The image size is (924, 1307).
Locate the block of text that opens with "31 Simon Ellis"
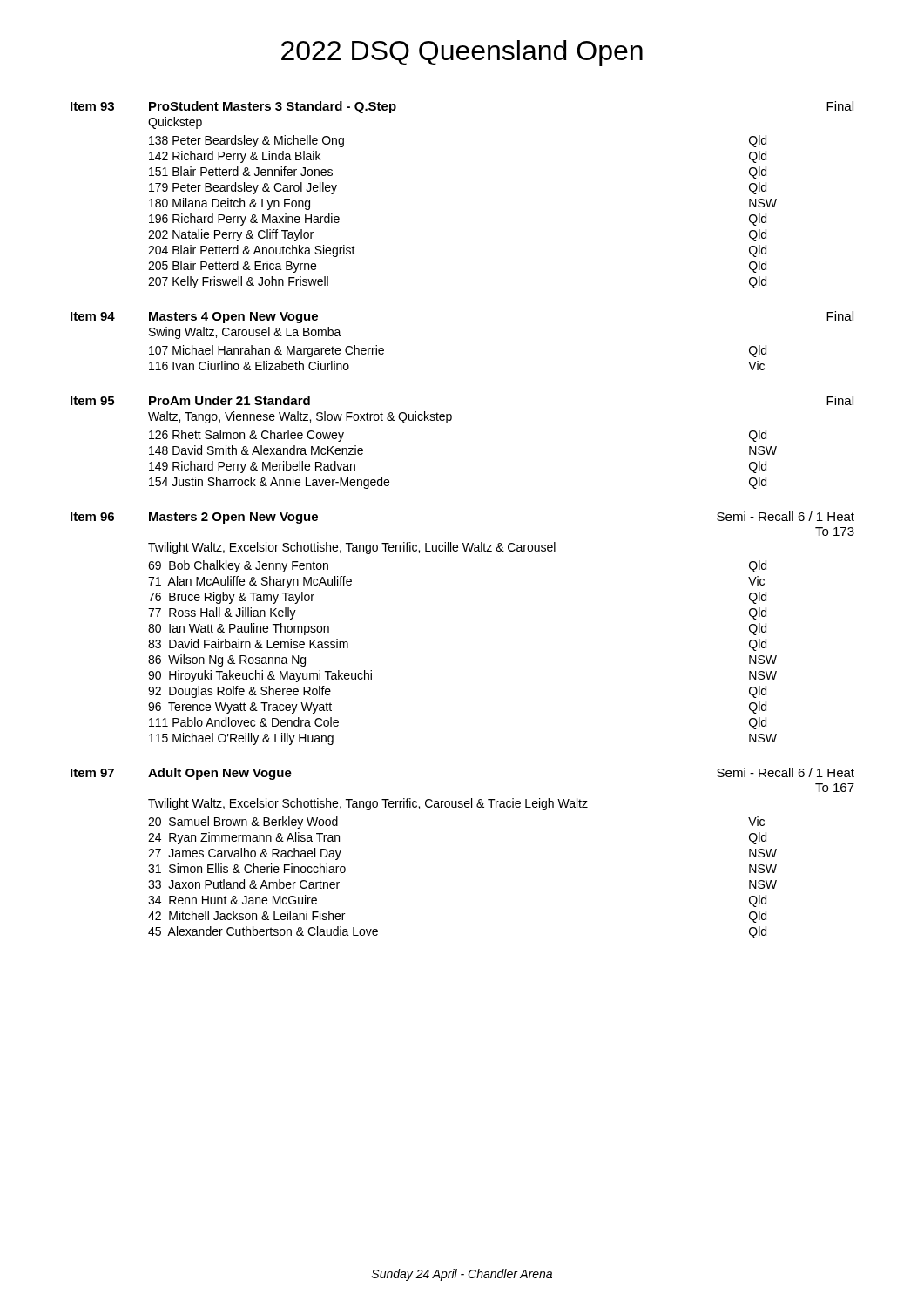click(x=246, y=867)
